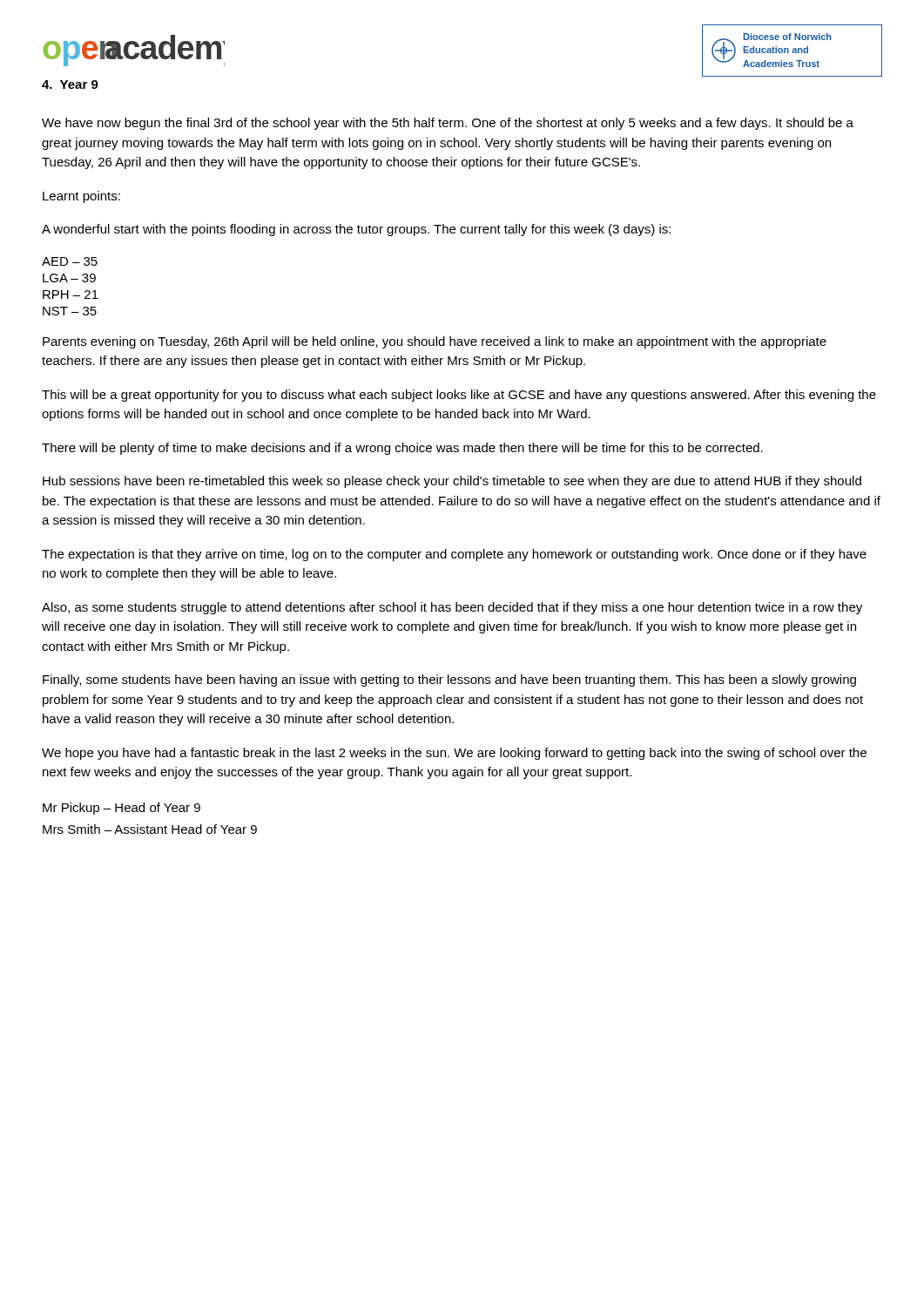Find the text block that reads "Mr Pickup – Head of"
Viewport: 924px width, 1307px height.
pyautogui.click(x=121, y=809)
